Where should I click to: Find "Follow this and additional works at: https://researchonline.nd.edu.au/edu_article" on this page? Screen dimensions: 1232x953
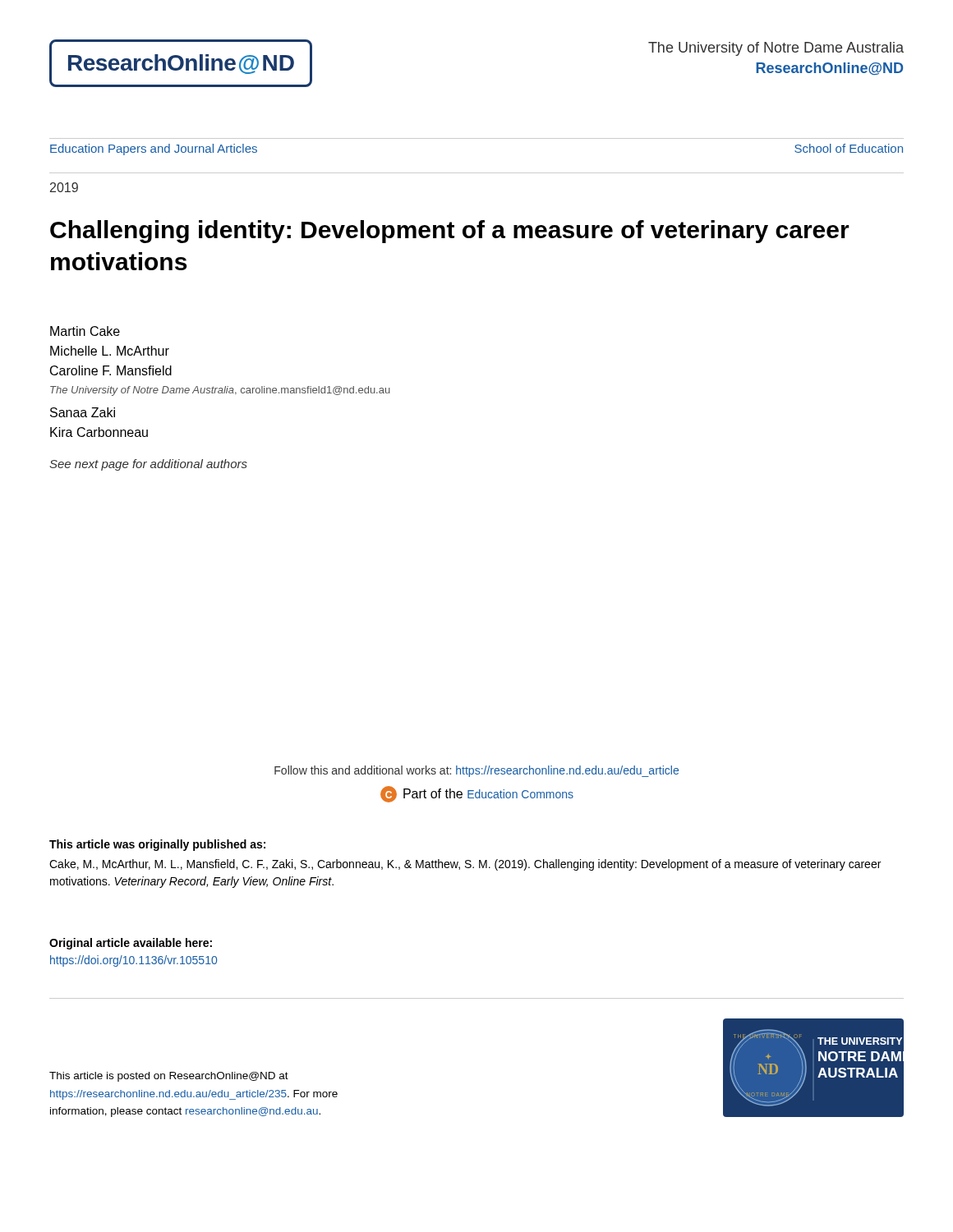click(476, 770)
